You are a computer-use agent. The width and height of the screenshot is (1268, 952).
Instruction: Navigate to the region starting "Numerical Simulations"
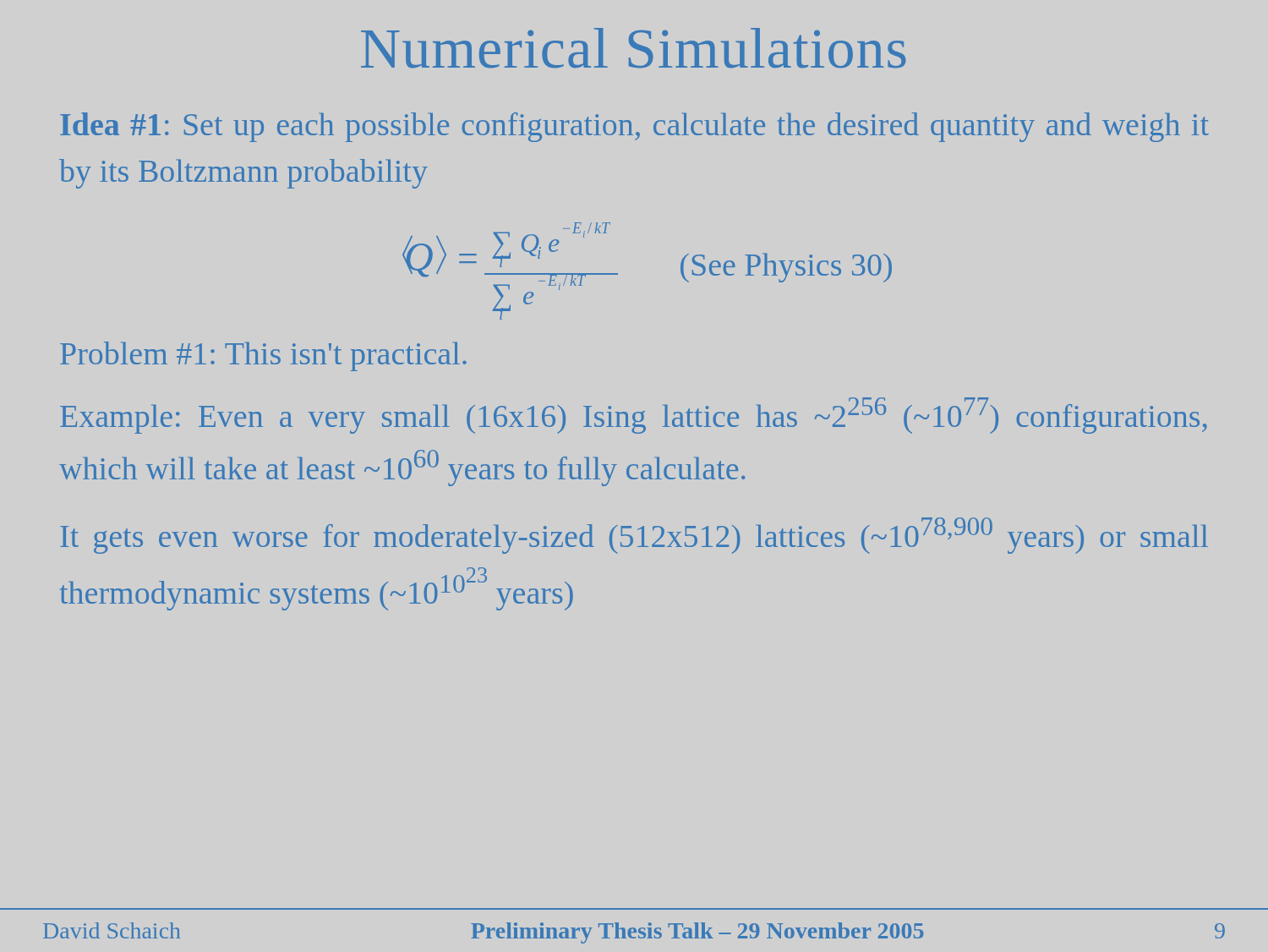pos(634,48)
